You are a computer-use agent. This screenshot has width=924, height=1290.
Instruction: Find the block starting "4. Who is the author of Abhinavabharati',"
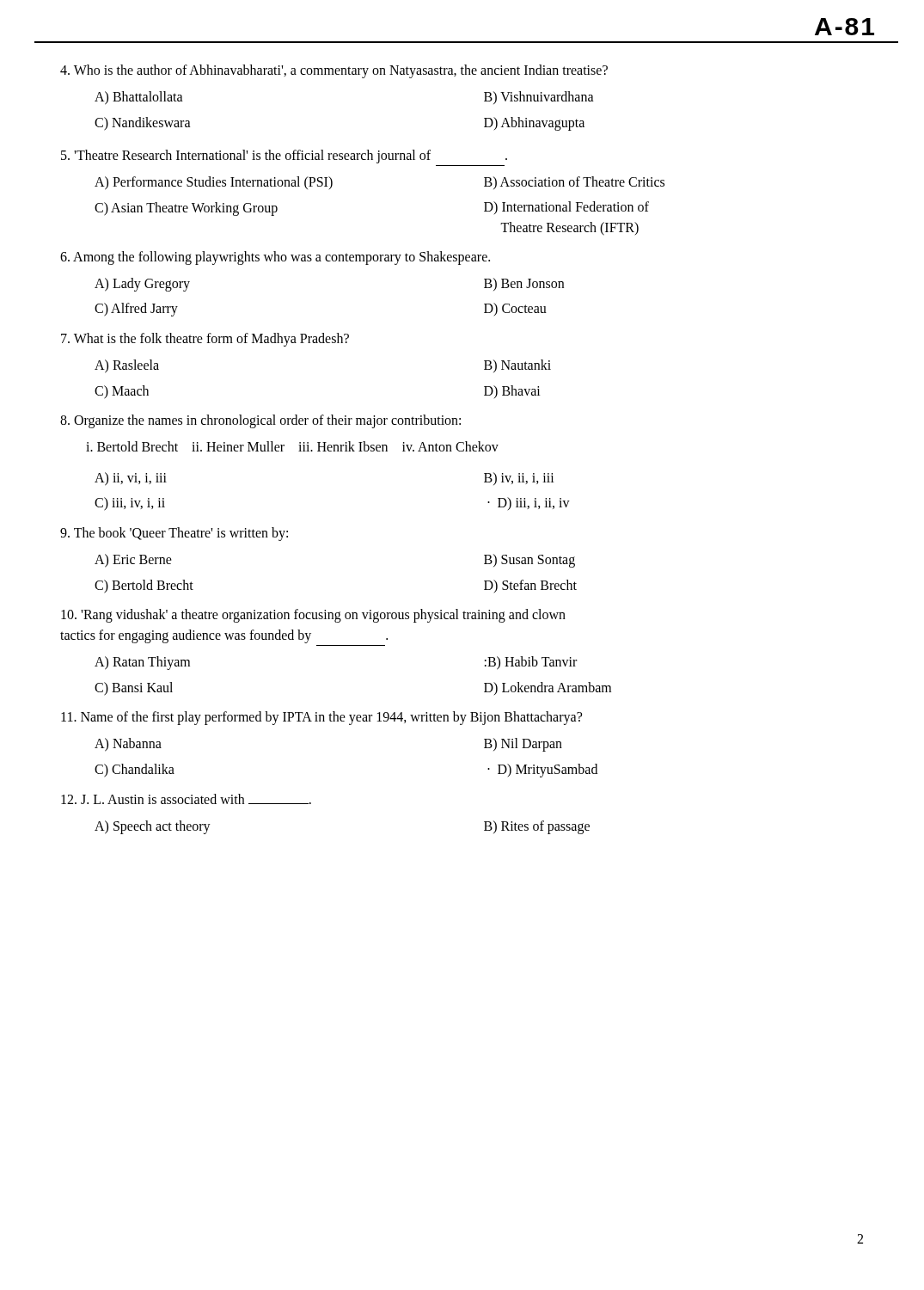tap(334, 71)
